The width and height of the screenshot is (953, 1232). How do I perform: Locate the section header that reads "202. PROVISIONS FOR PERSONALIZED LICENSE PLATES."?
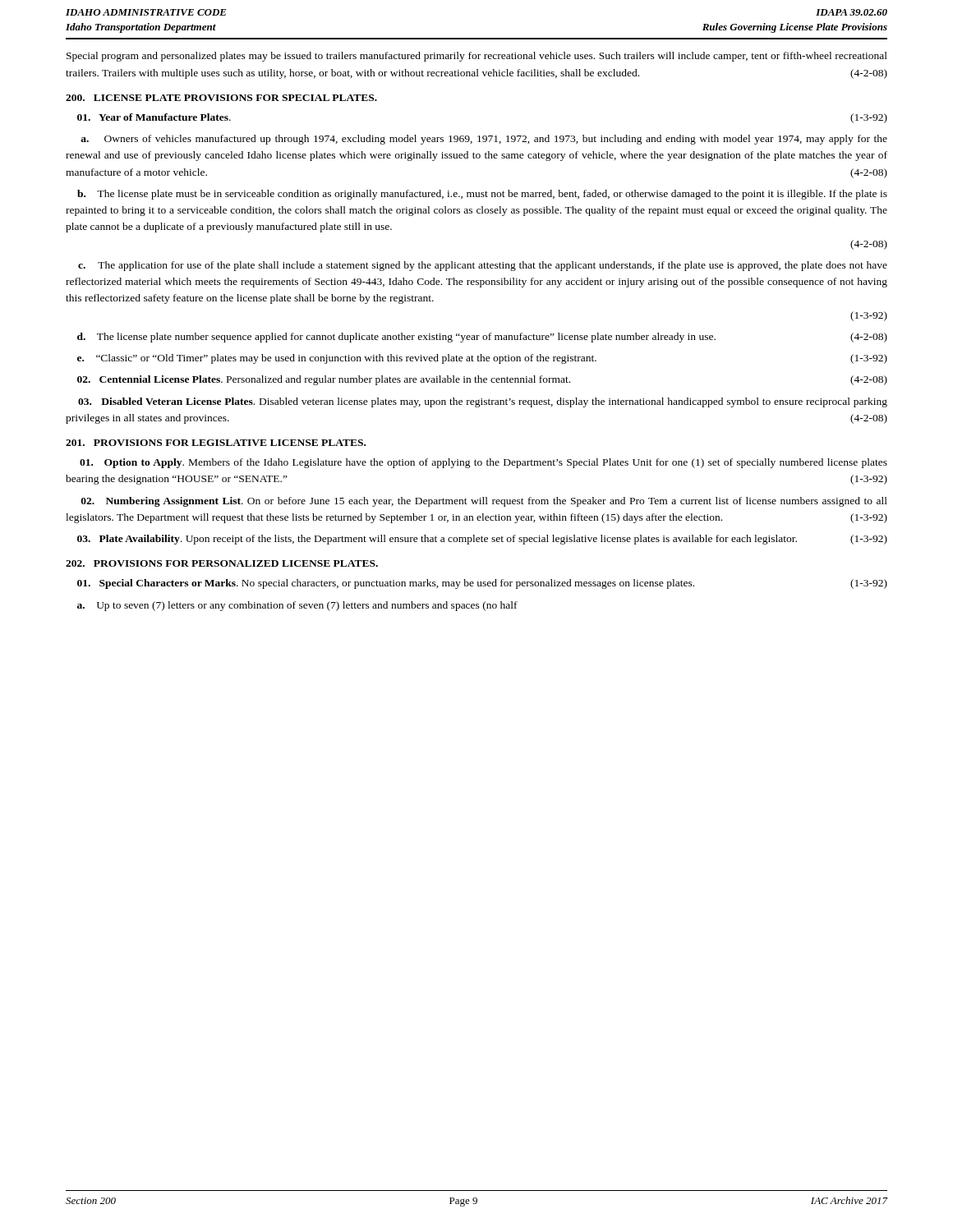222,563
